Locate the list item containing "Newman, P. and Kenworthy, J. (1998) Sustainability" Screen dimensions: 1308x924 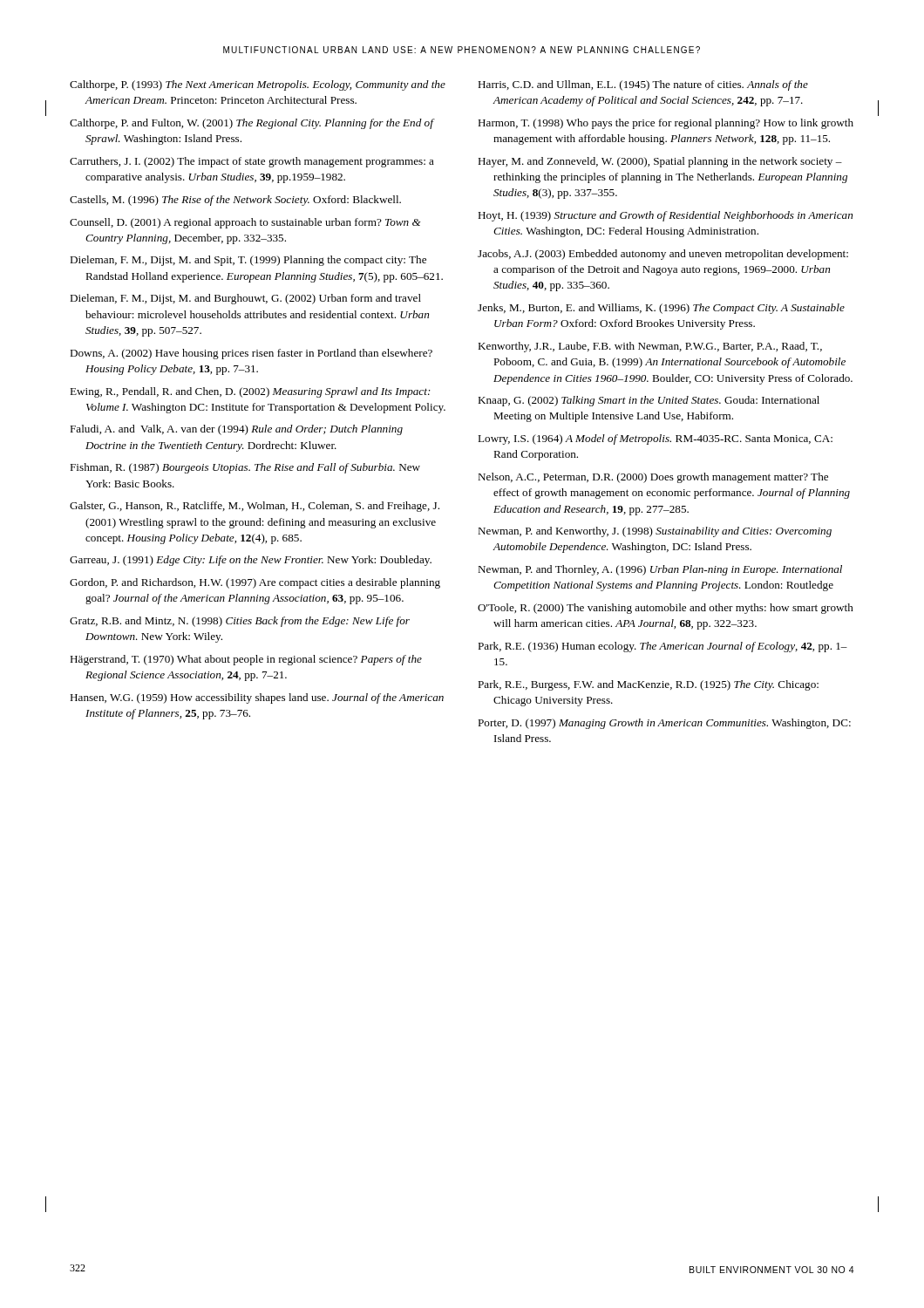click(655, 539)
